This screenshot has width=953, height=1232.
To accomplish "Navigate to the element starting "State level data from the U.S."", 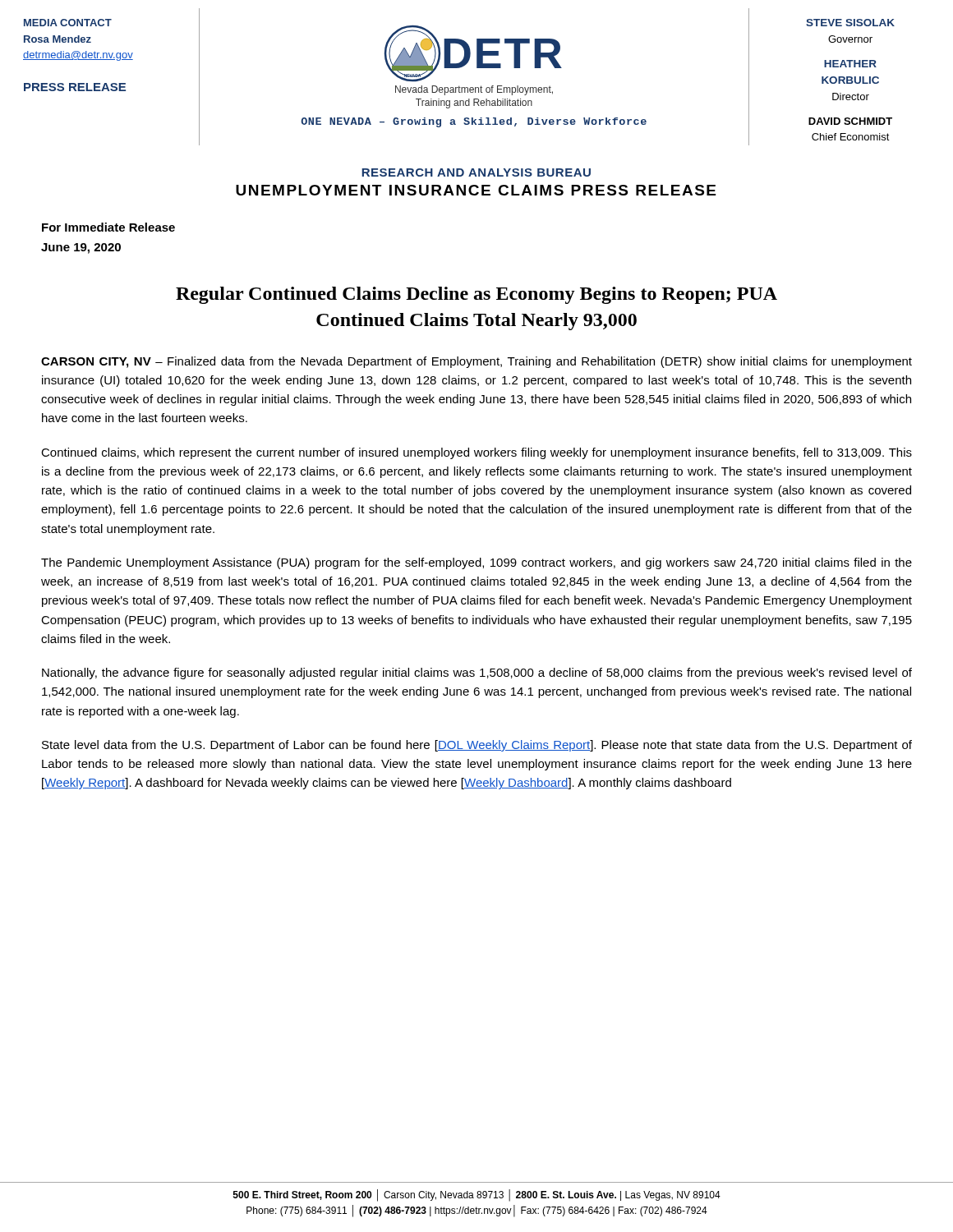I will 476,764.
